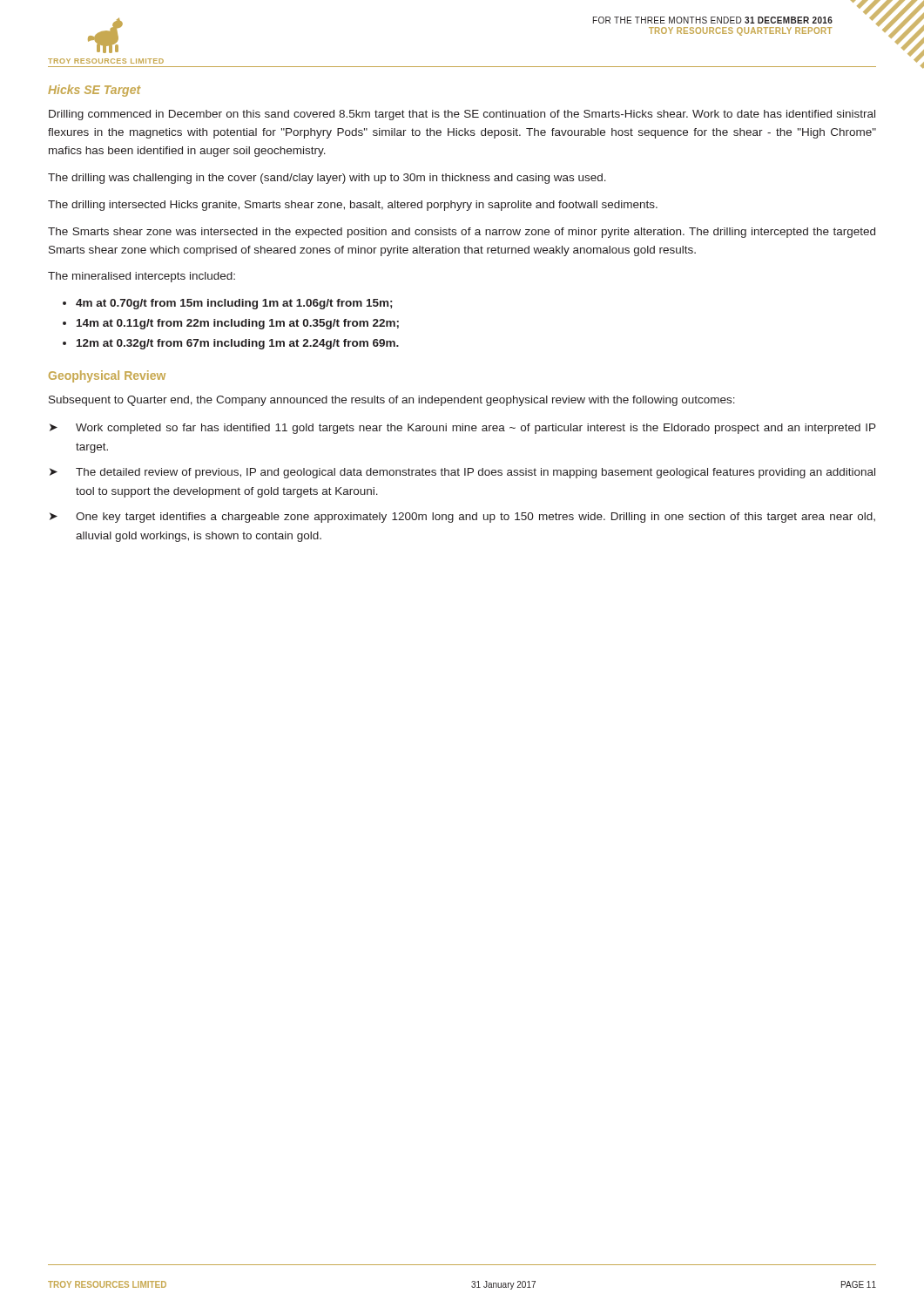Viewport: 924px width, 1307px height.
Task: Navigate to the element starting "Drilling commenced in December on this"
Action: (462, 132)
